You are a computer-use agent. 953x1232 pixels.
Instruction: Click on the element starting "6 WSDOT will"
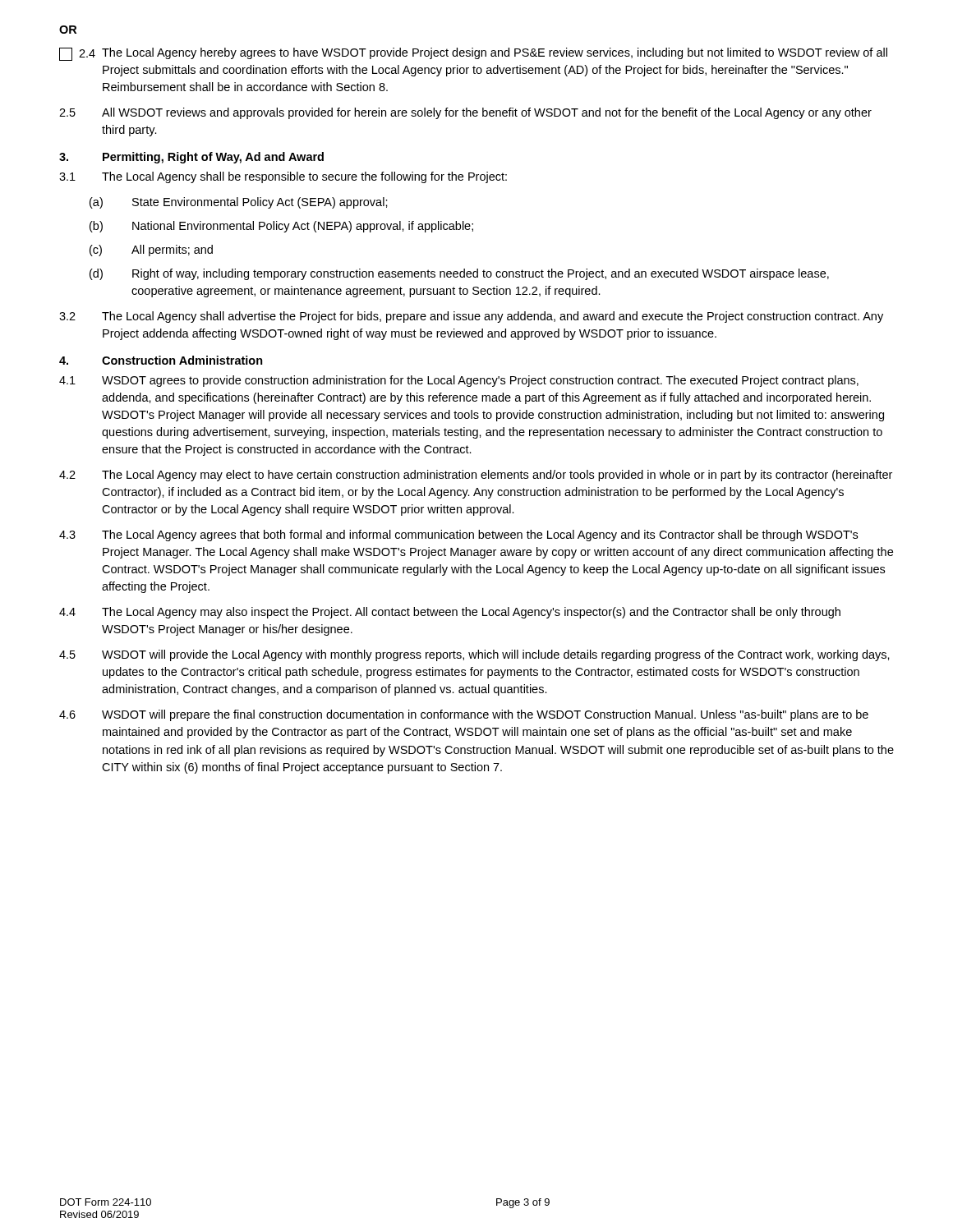coord(476,741)
